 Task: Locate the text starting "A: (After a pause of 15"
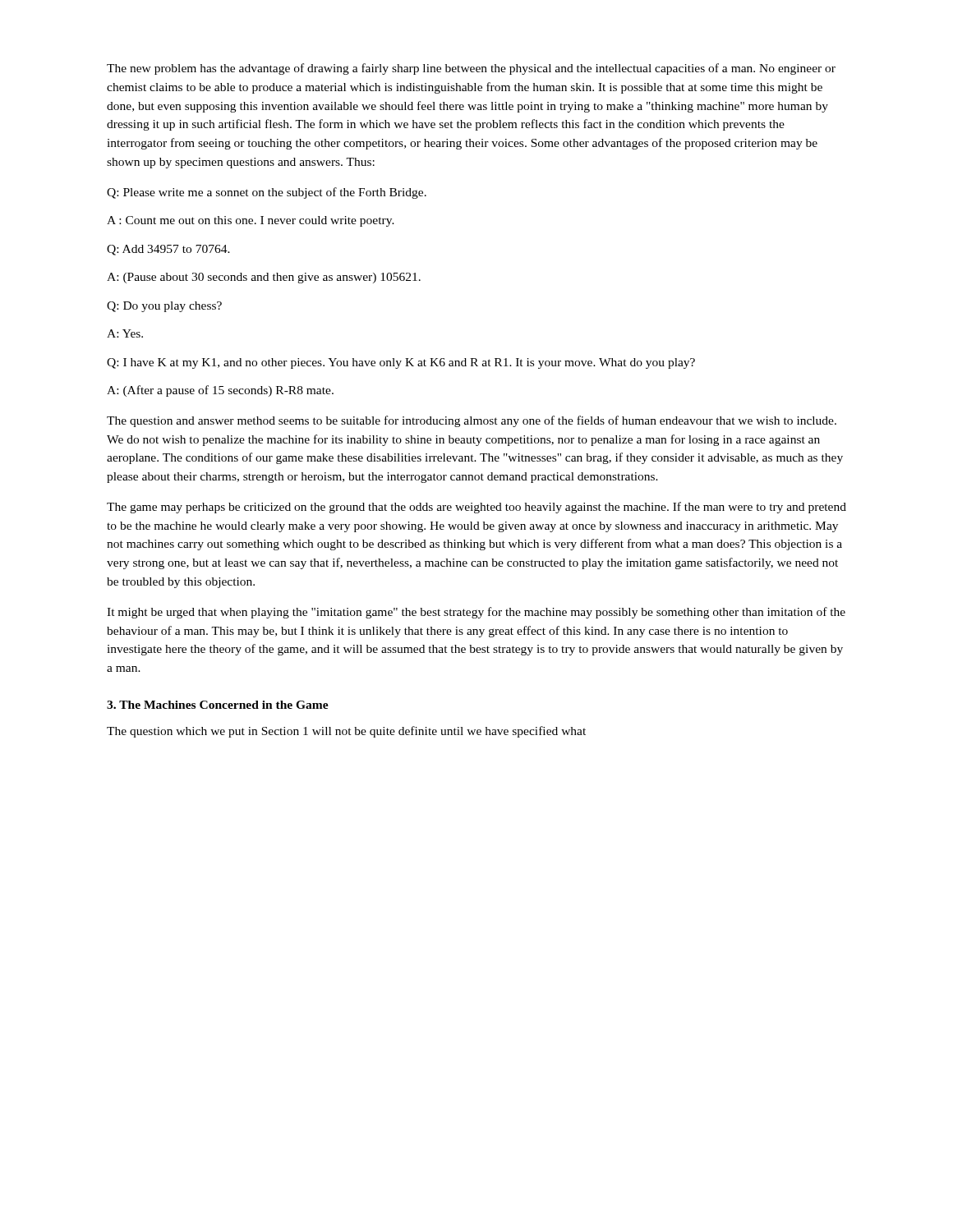221,390
